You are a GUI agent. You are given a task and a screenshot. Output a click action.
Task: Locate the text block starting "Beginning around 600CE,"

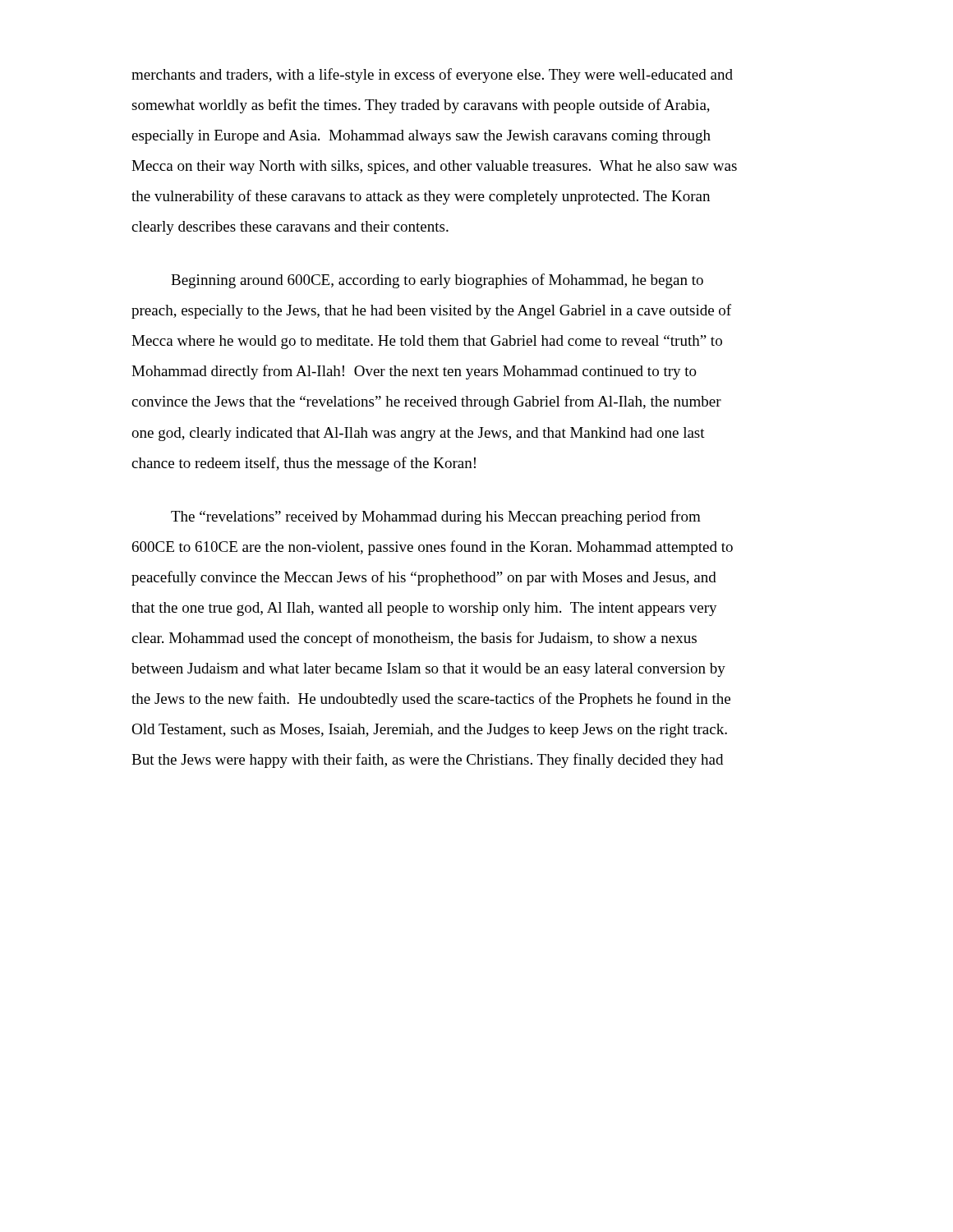476,371
